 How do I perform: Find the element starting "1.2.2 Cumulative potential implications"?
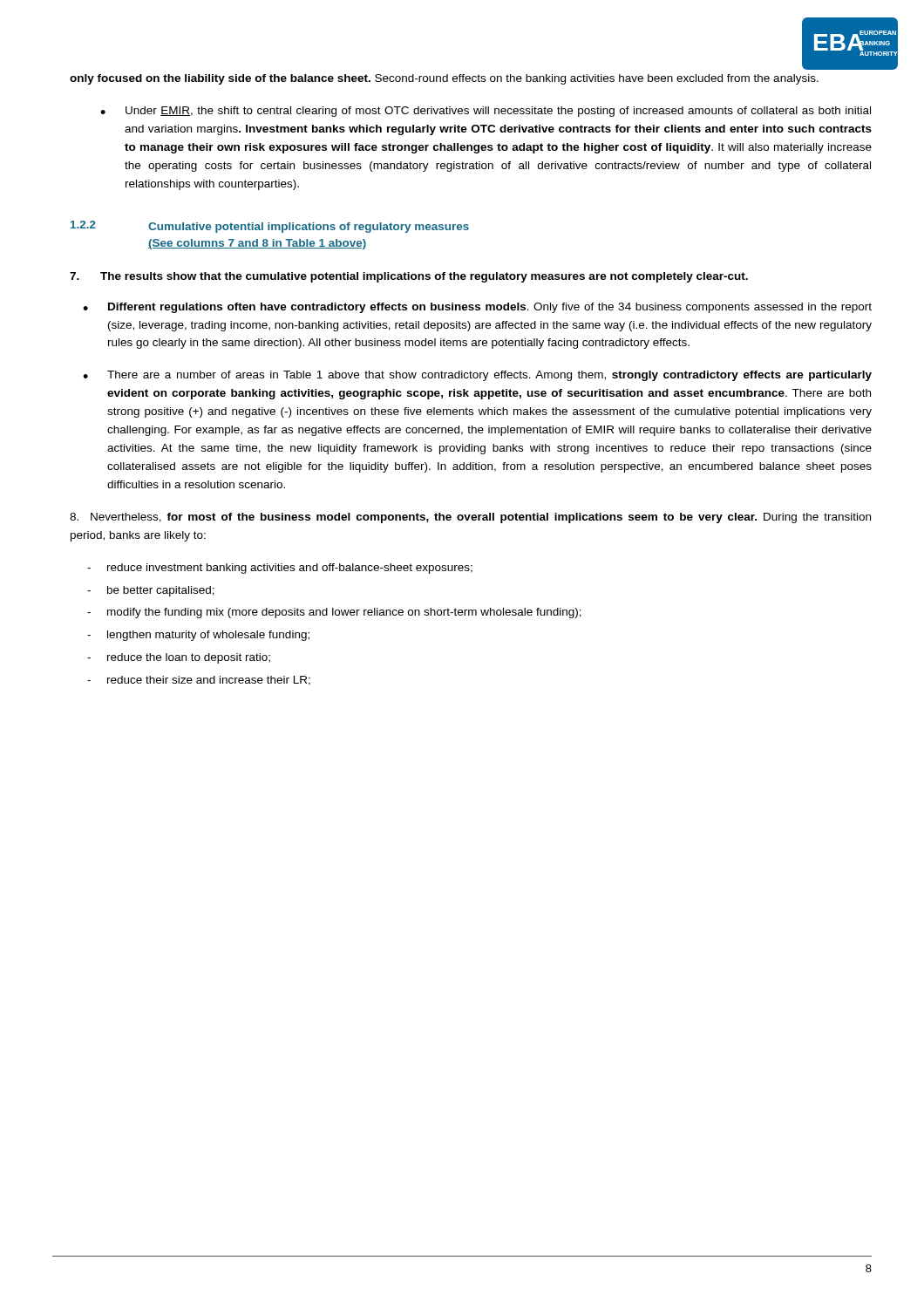pyautogui.click(x=270, y=235)
